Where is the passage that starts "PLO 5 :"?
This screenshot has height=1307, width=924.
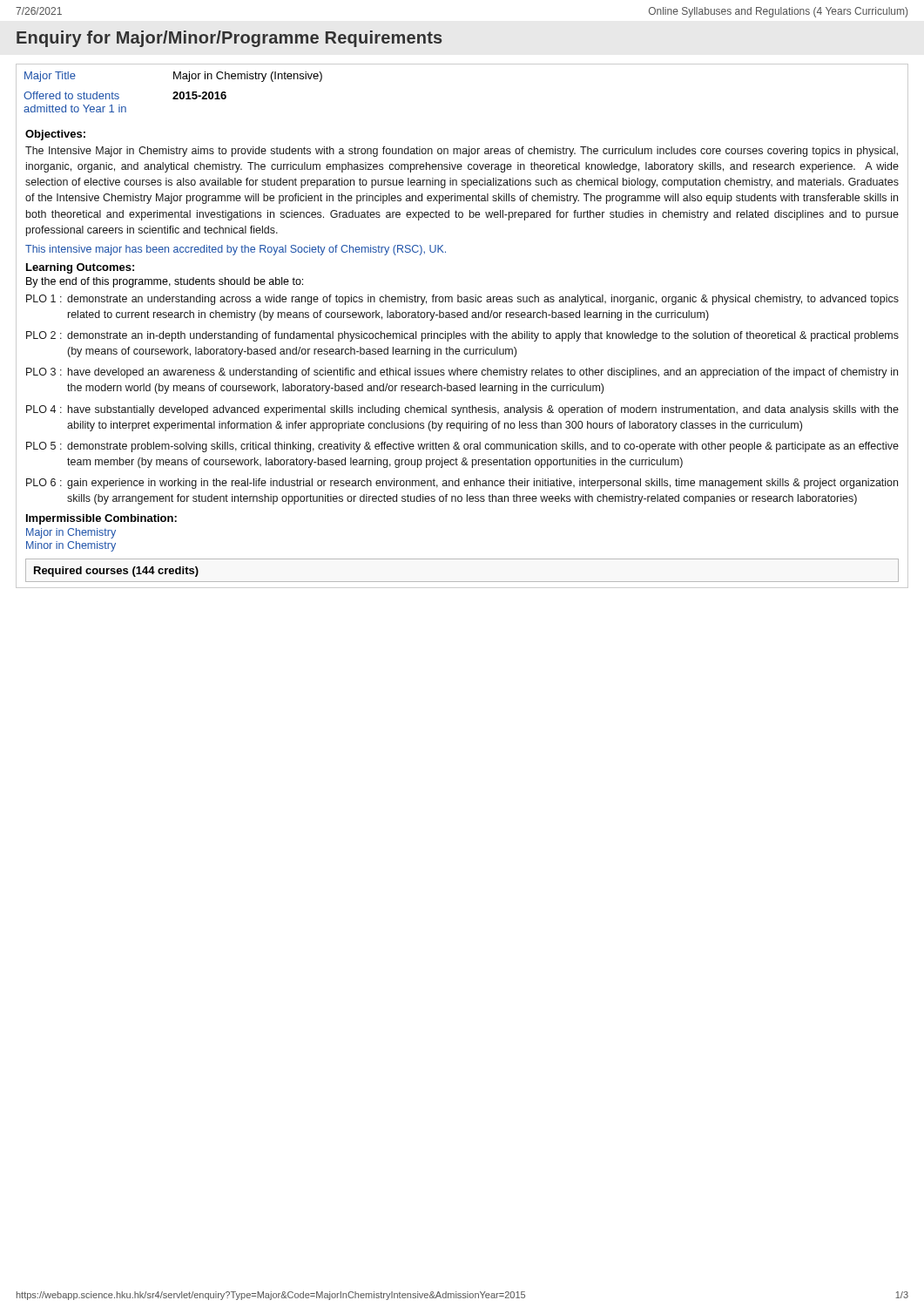click(462, 454)
